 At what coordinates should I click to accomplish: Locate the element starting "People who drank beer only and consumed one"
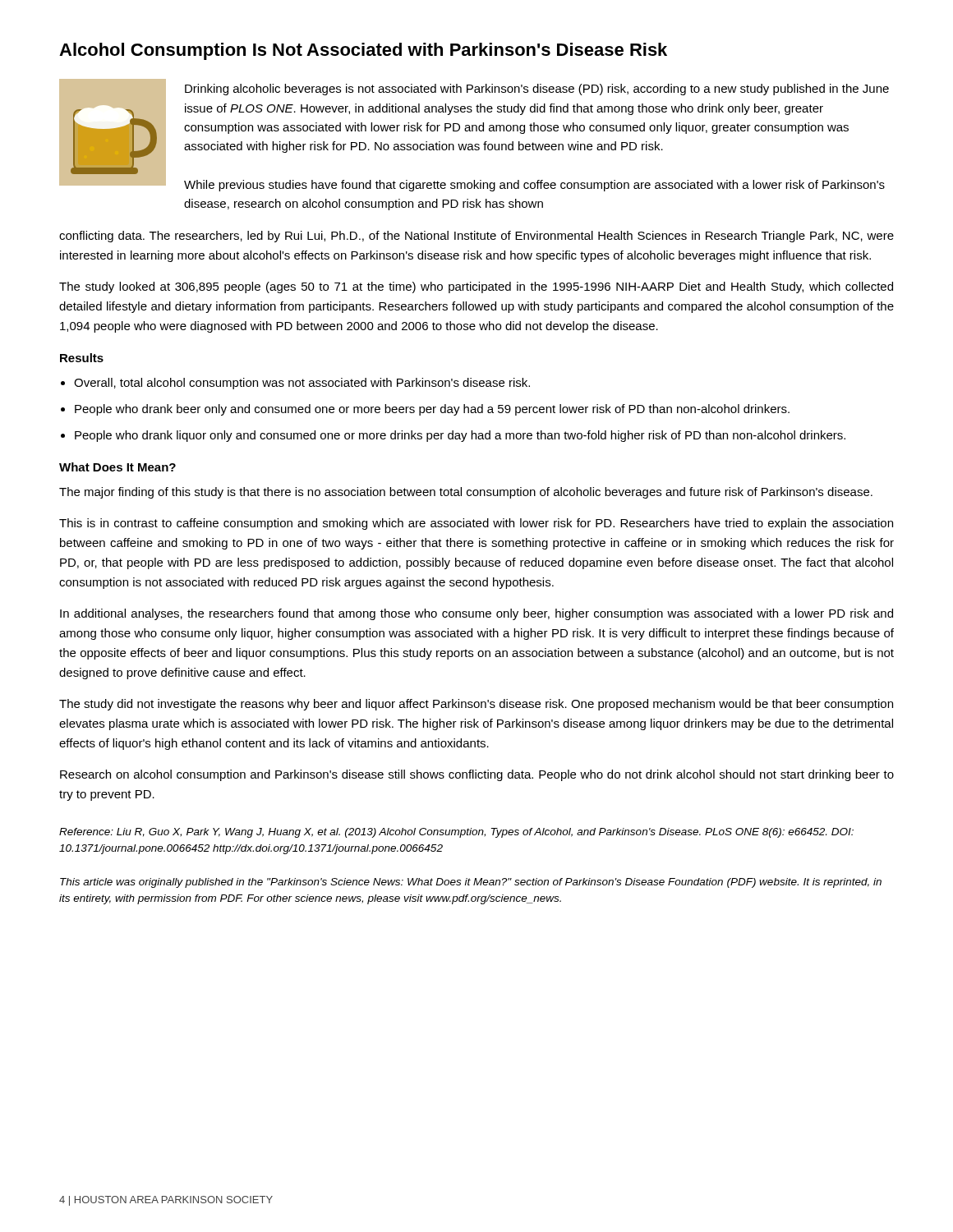tap(432, 409)
